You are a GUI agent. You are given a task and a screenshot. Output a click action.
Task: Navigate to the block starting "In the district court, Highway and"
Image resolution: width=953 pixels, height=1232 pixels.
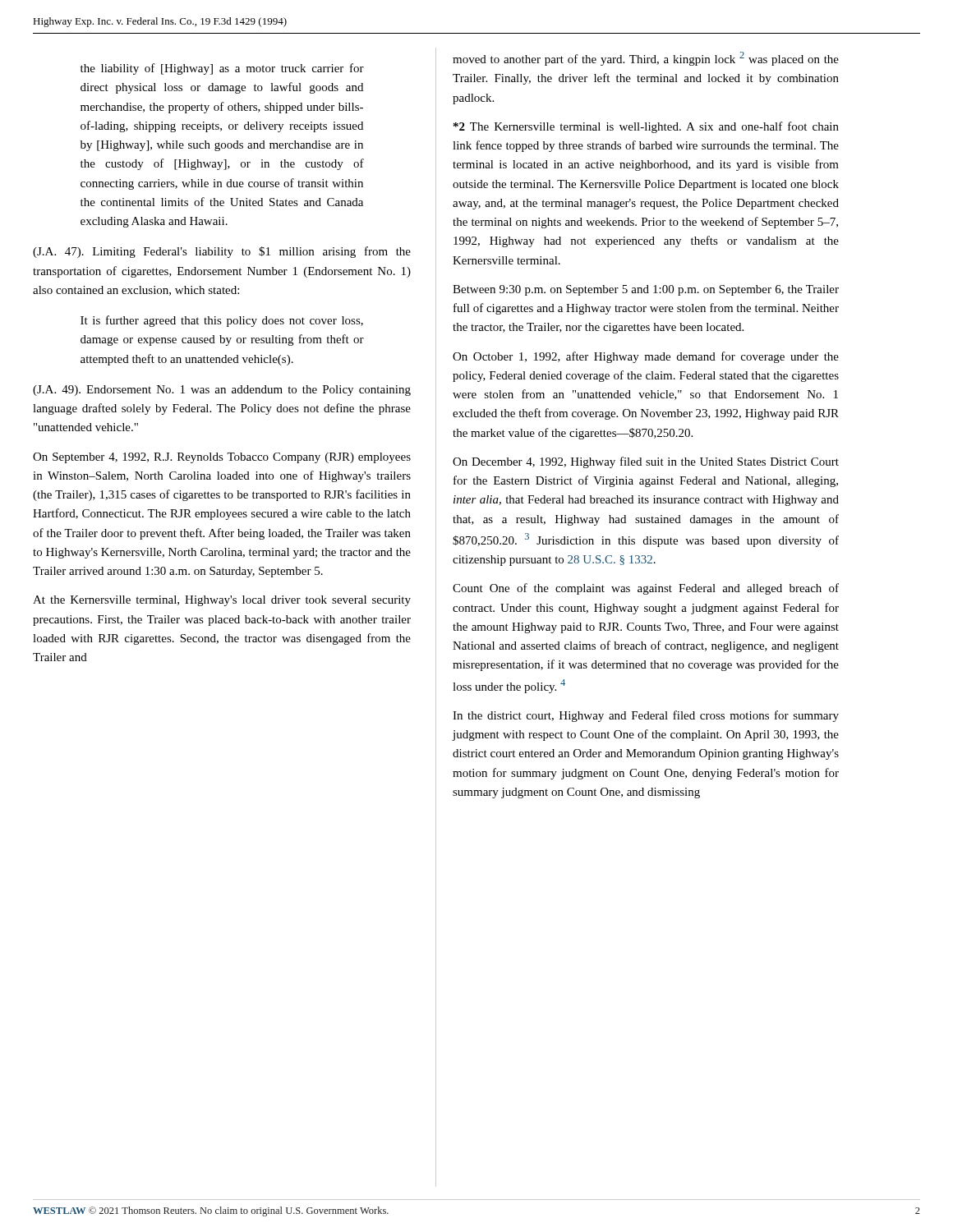click(646, 753)
